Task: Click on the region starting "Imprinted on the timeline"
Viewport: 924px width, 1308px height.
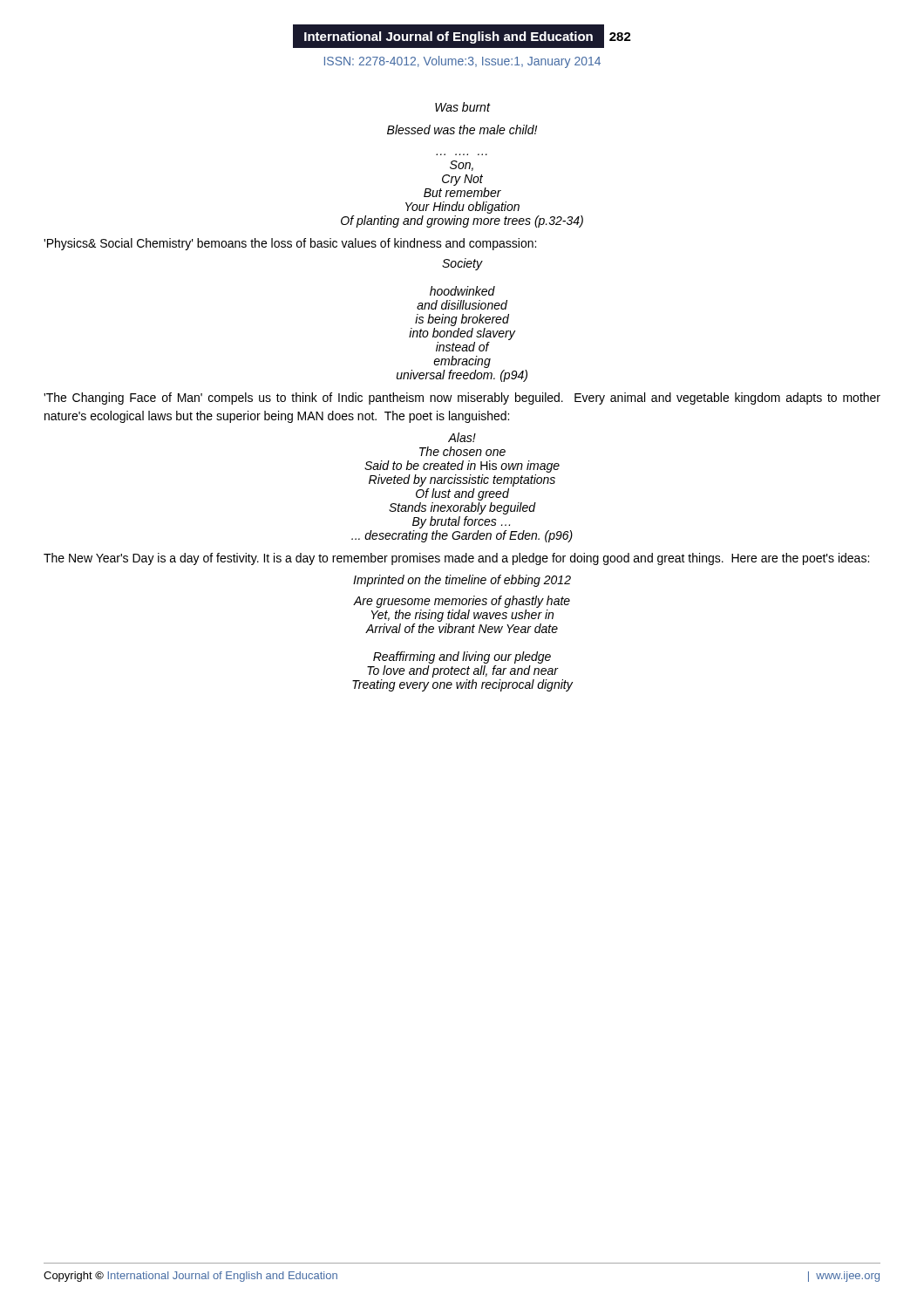Action: pos(462,580)
